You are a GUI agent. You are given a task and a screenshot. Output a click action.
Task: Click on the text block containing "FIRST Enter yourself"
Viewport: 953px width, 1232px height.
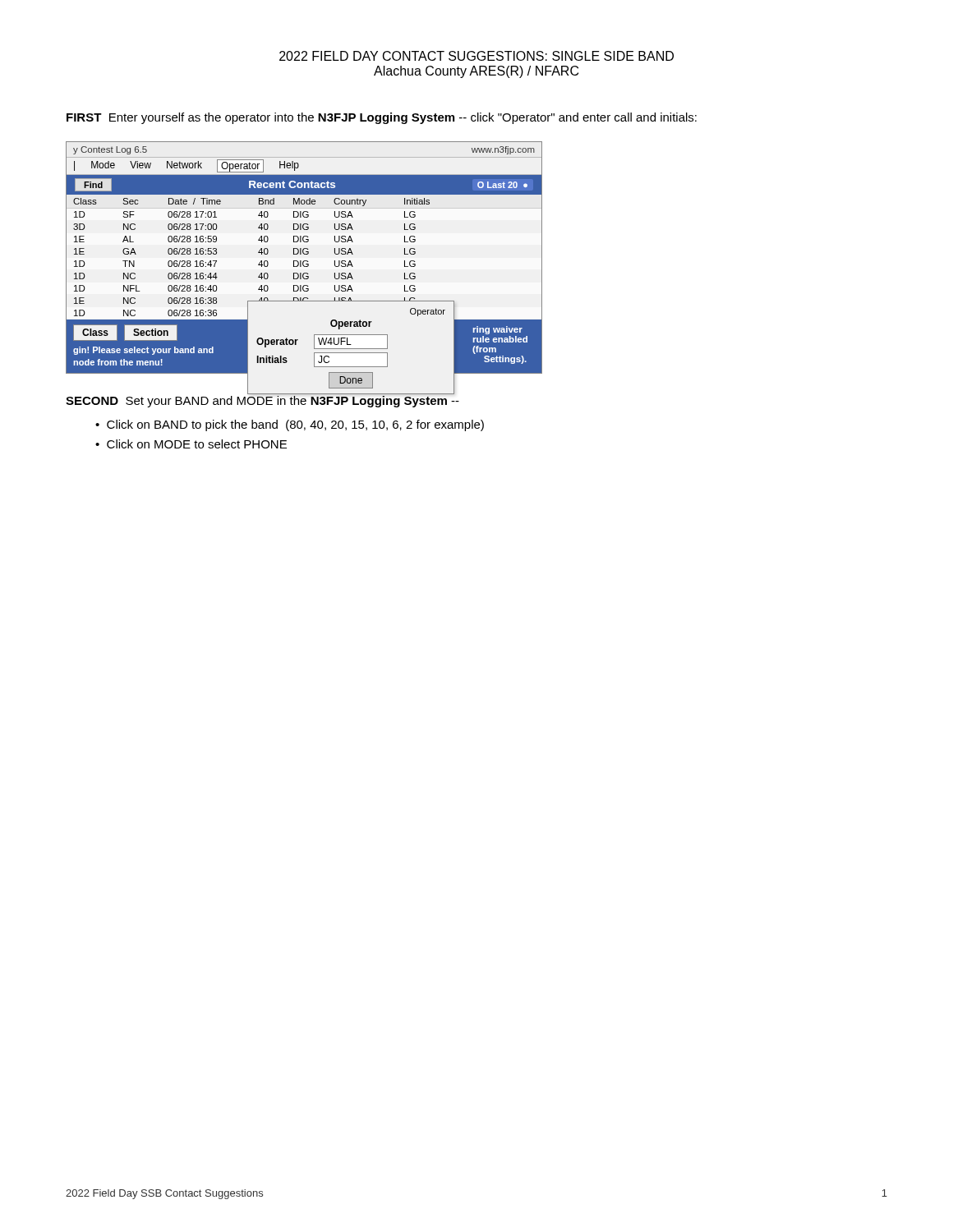coord(382,117)
